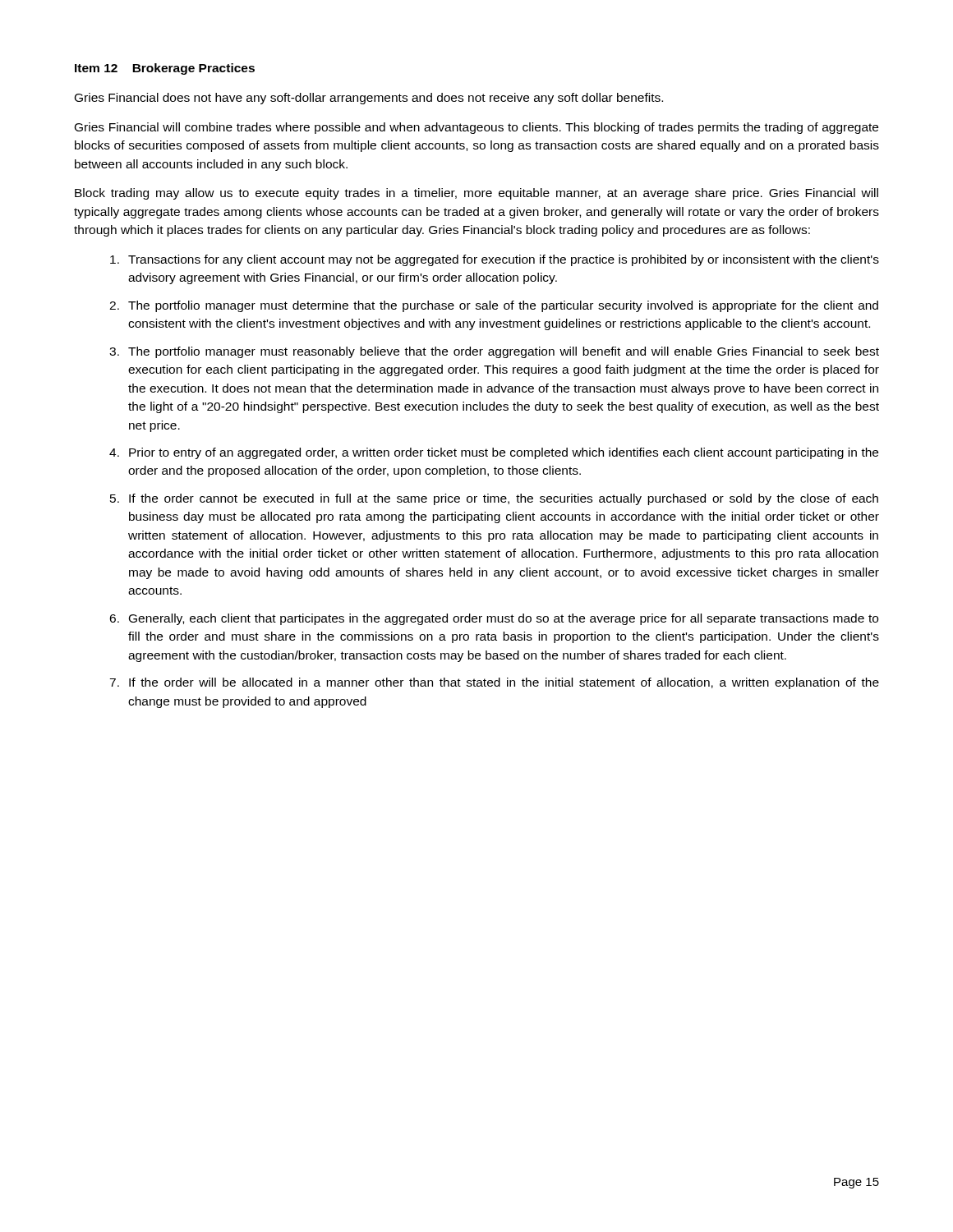Click on the text block starting "Block trading may allow us to"
Image resolution: width=953 pixels, height=1232 pixels.
476,211
